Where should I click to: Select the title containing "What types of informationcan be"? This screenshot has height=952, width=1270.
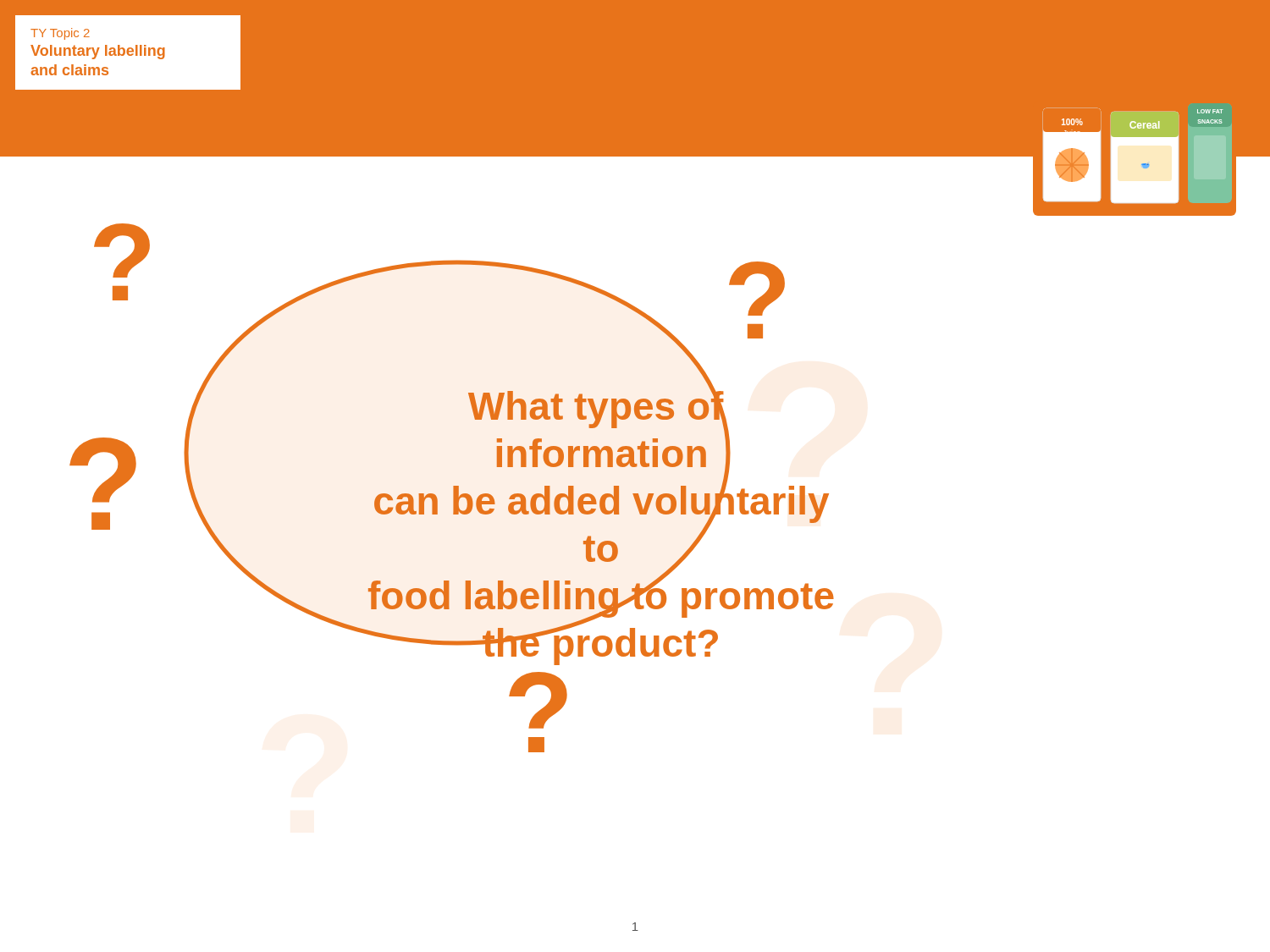[x=457, y=453]
